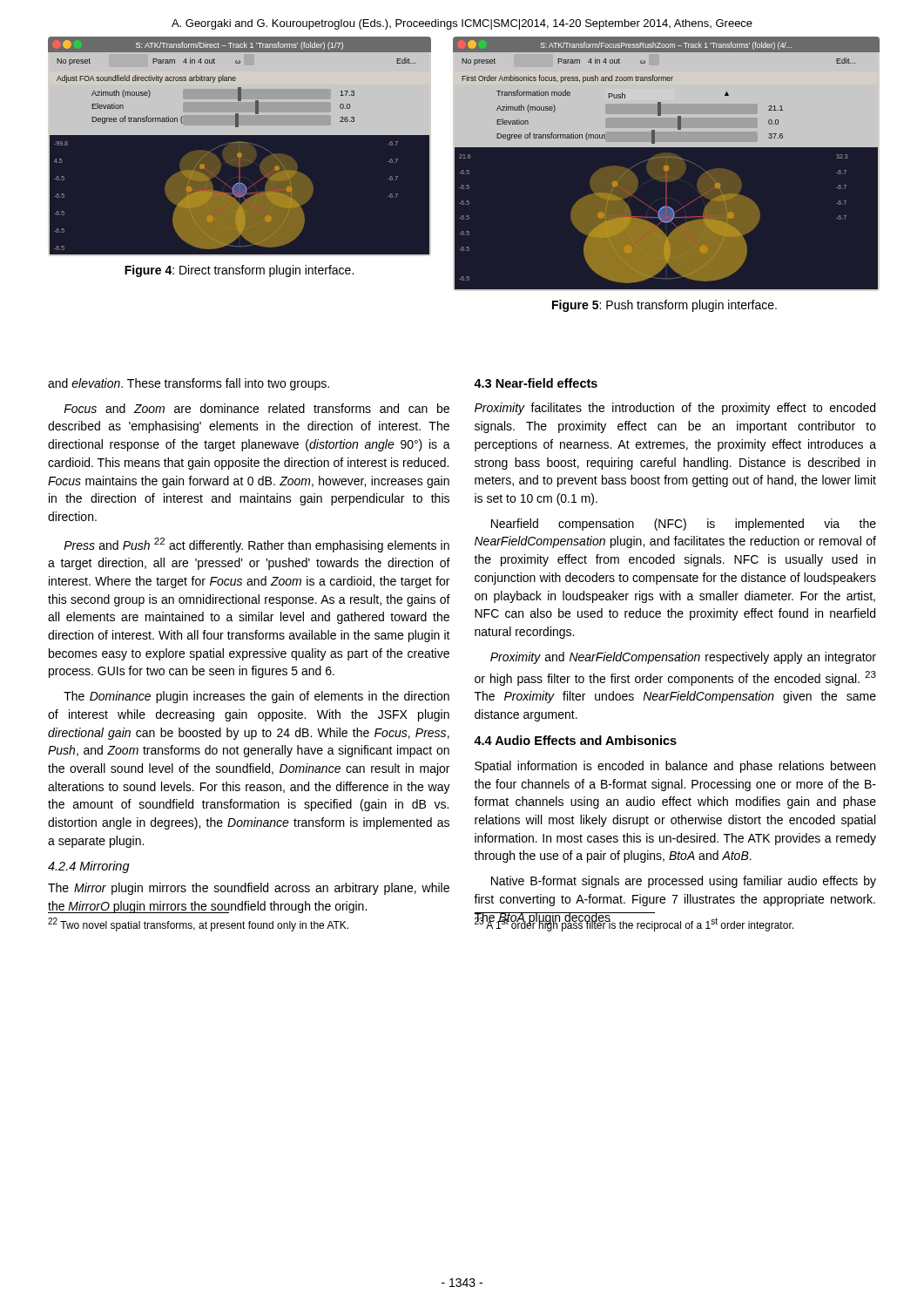Click the passage that begins "The Mirror plugin mirrors the soundfield across an"
The height and width of the screenshot is (1307, 924).
249,897
